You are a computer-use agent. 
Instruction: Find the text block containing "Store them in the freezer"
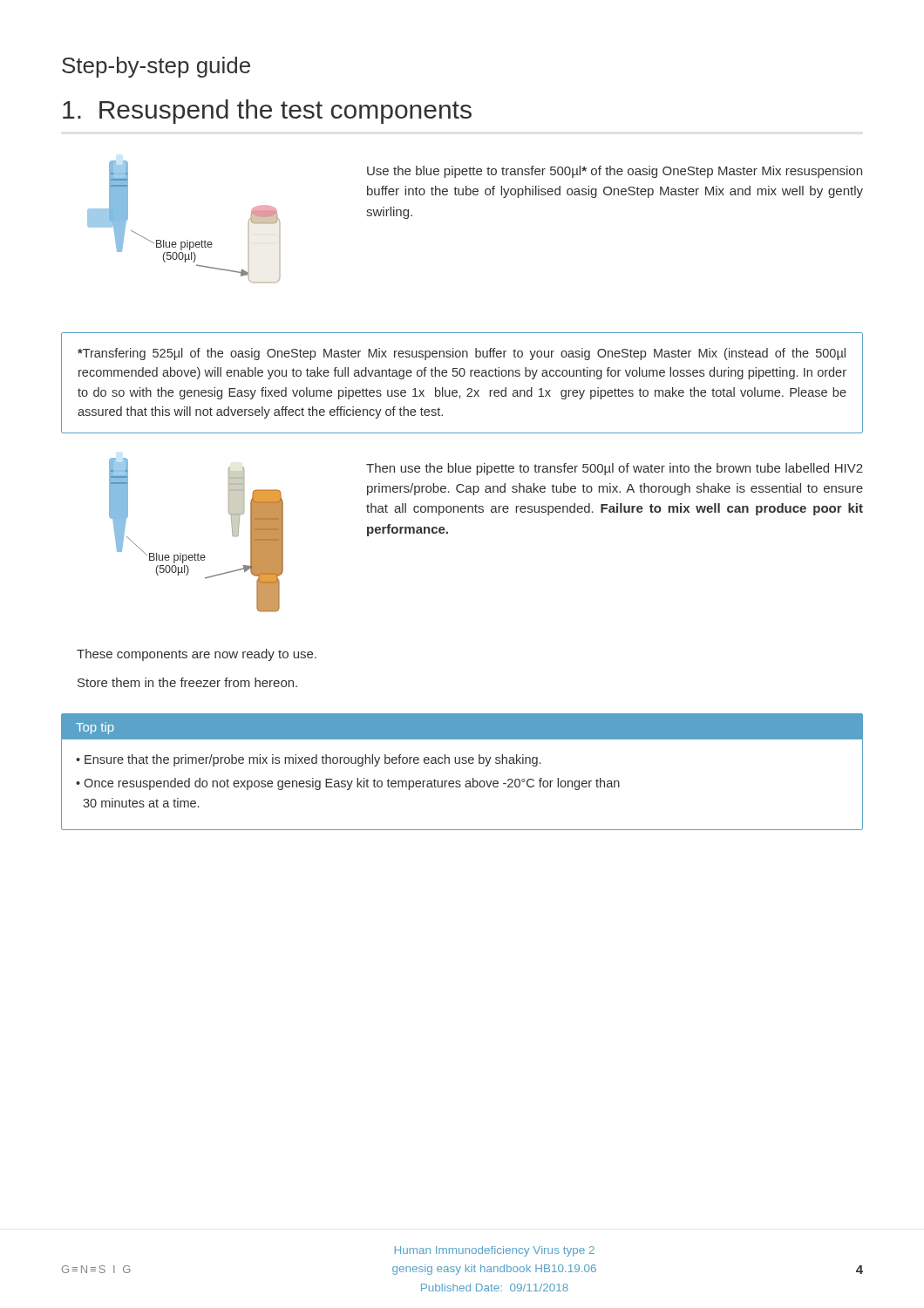[x=188, y=683]
